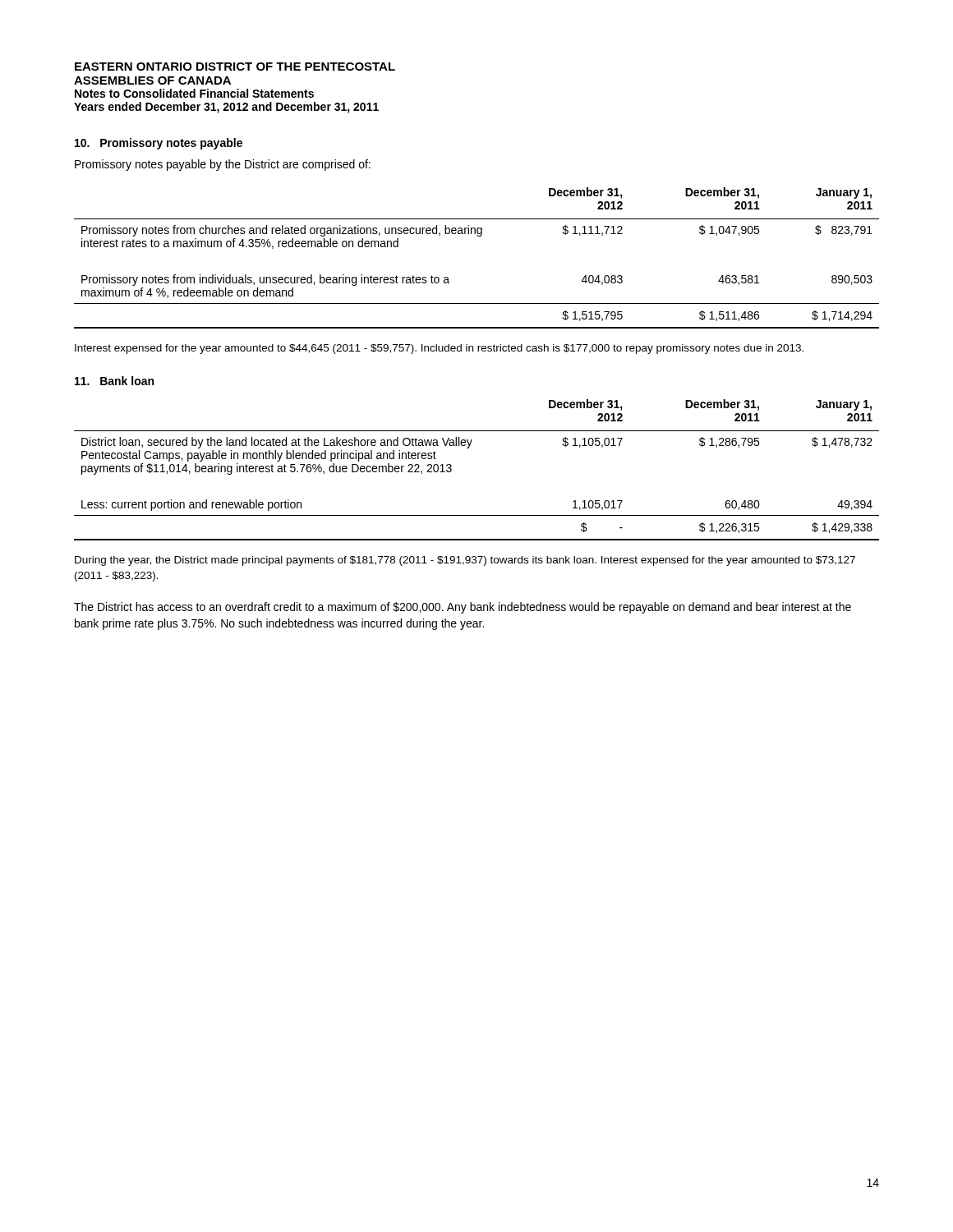Click on the region starting "10. Promissory notes payable"
Image resolution: width=953 pixels, height=1232 pixels.
pos(158,143)
